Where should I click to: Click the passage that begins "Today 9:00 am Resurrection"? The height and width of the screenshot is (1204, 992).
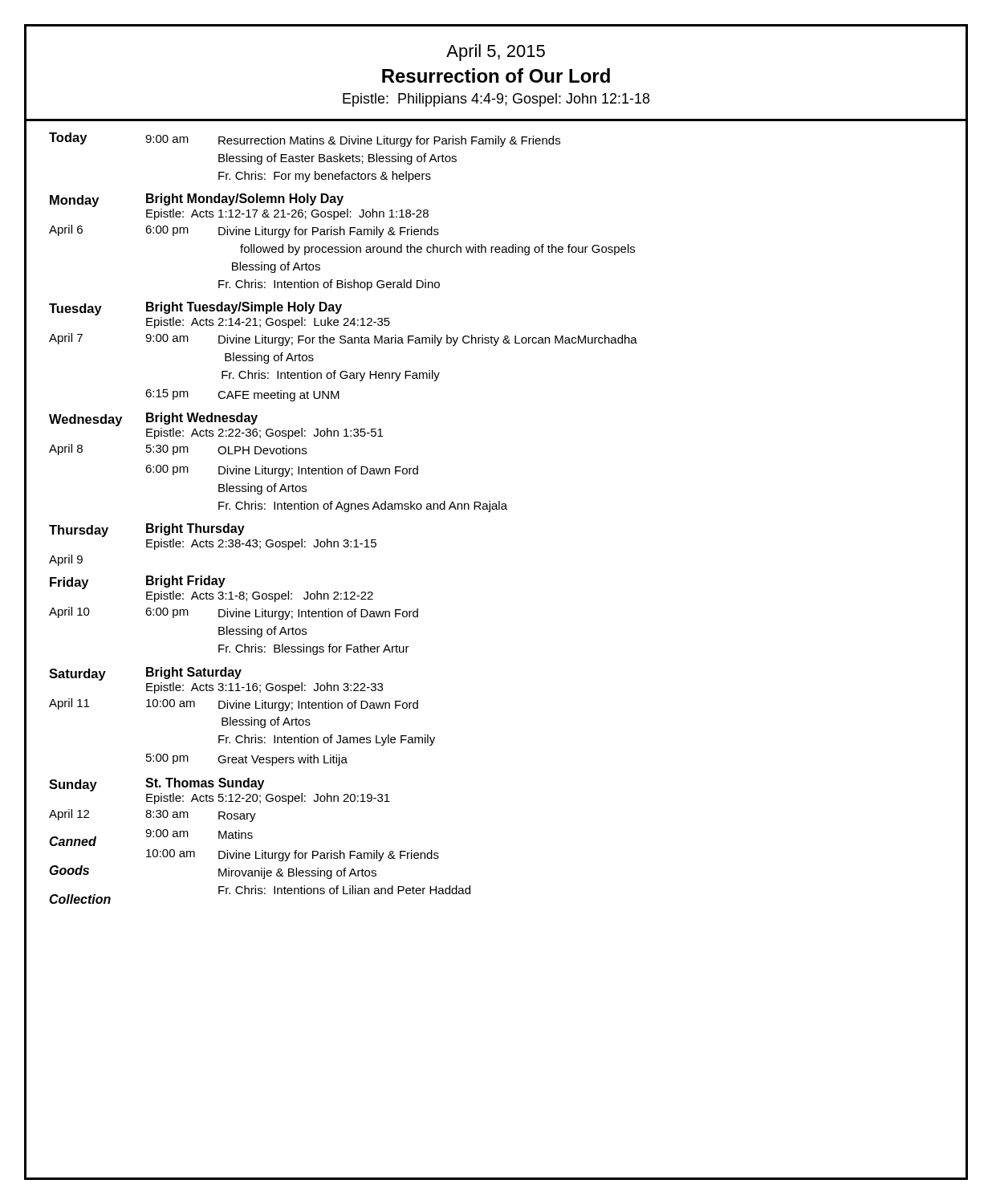(x=496, y=157)
